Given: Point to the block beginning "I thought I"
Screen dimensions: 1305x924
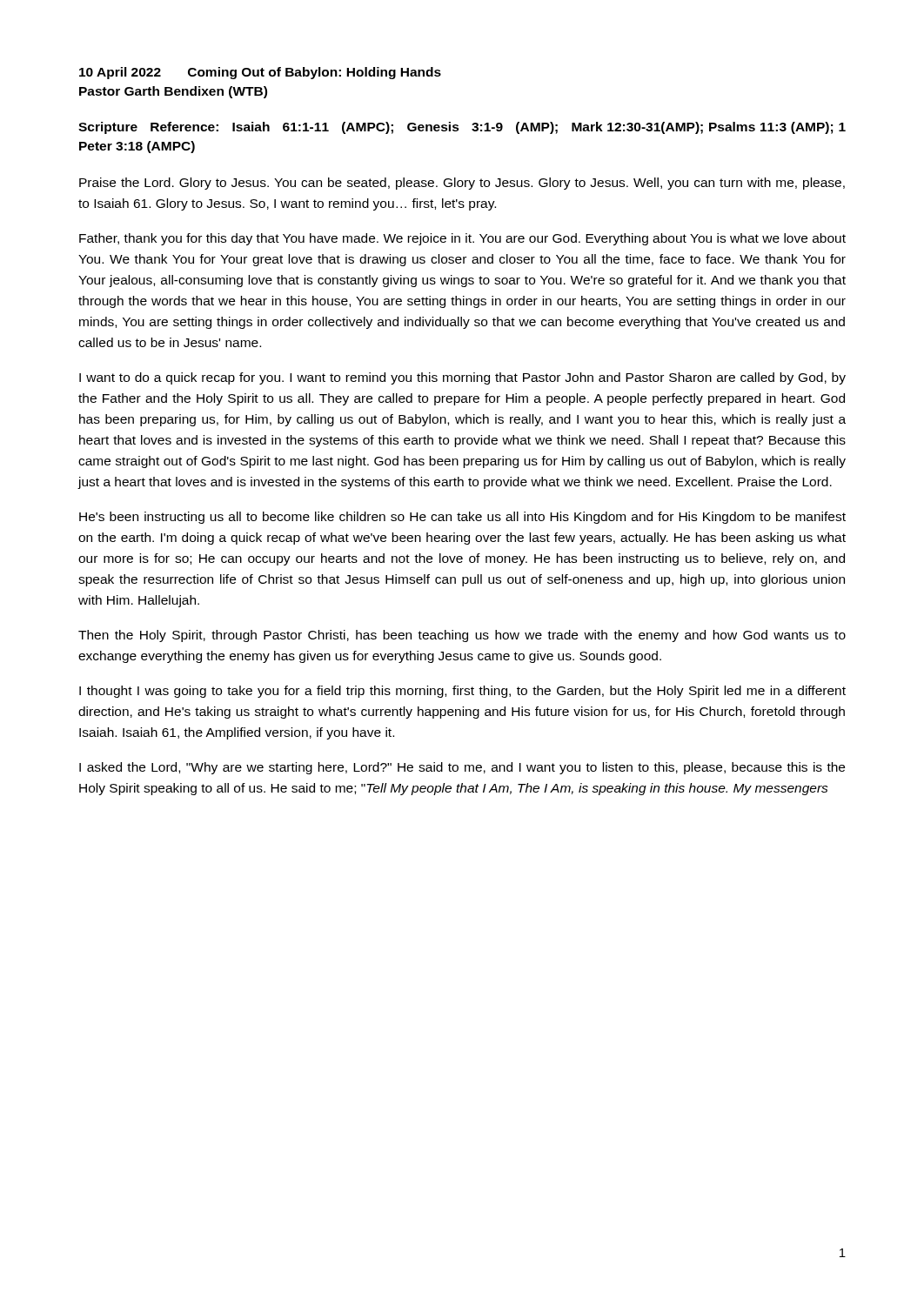Looking at the screenshot, I should [x=462, y=712].
